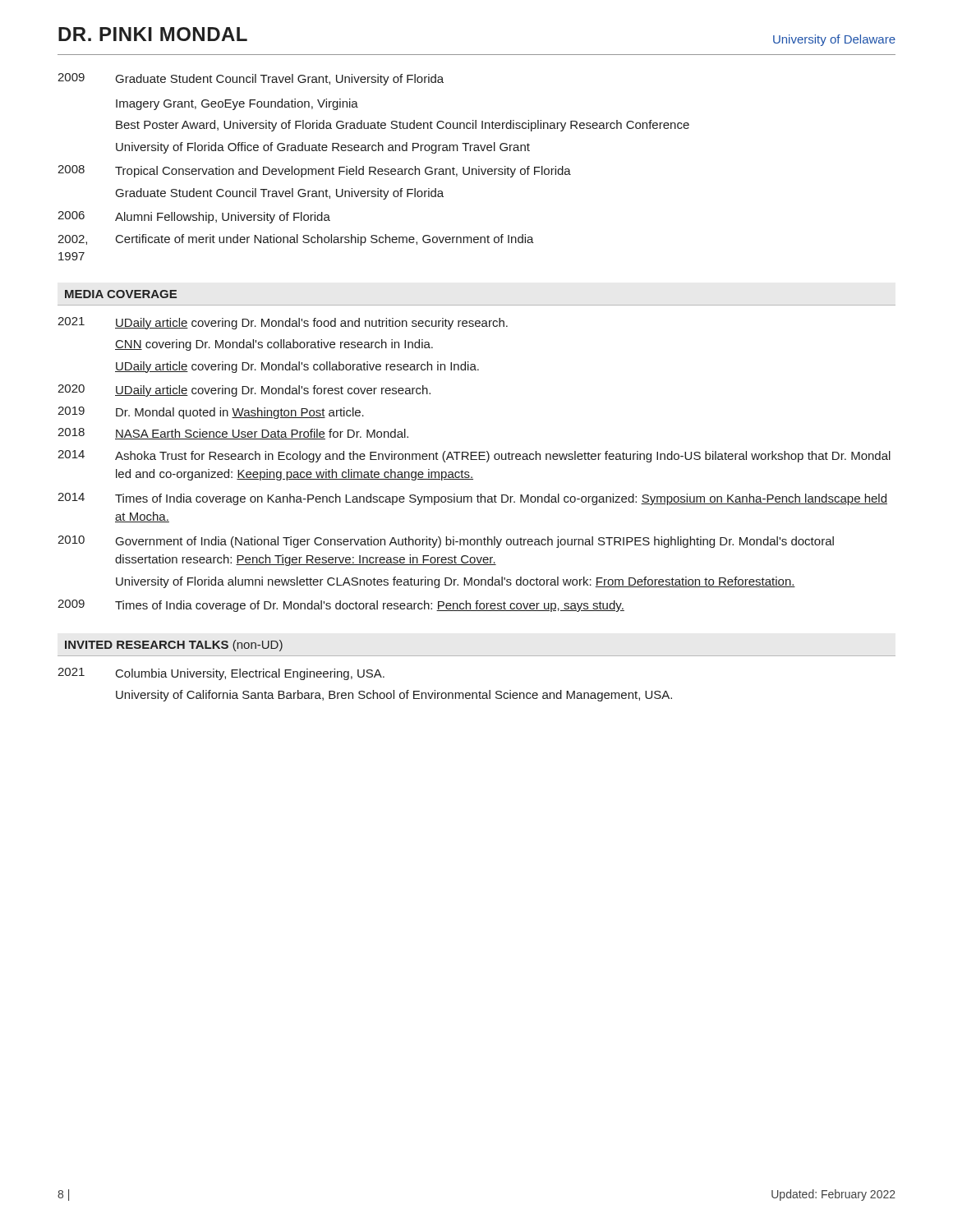Point to the block beginning "2002,1997 Certificate of merit under National Scholarship Scheme,"

476,247
